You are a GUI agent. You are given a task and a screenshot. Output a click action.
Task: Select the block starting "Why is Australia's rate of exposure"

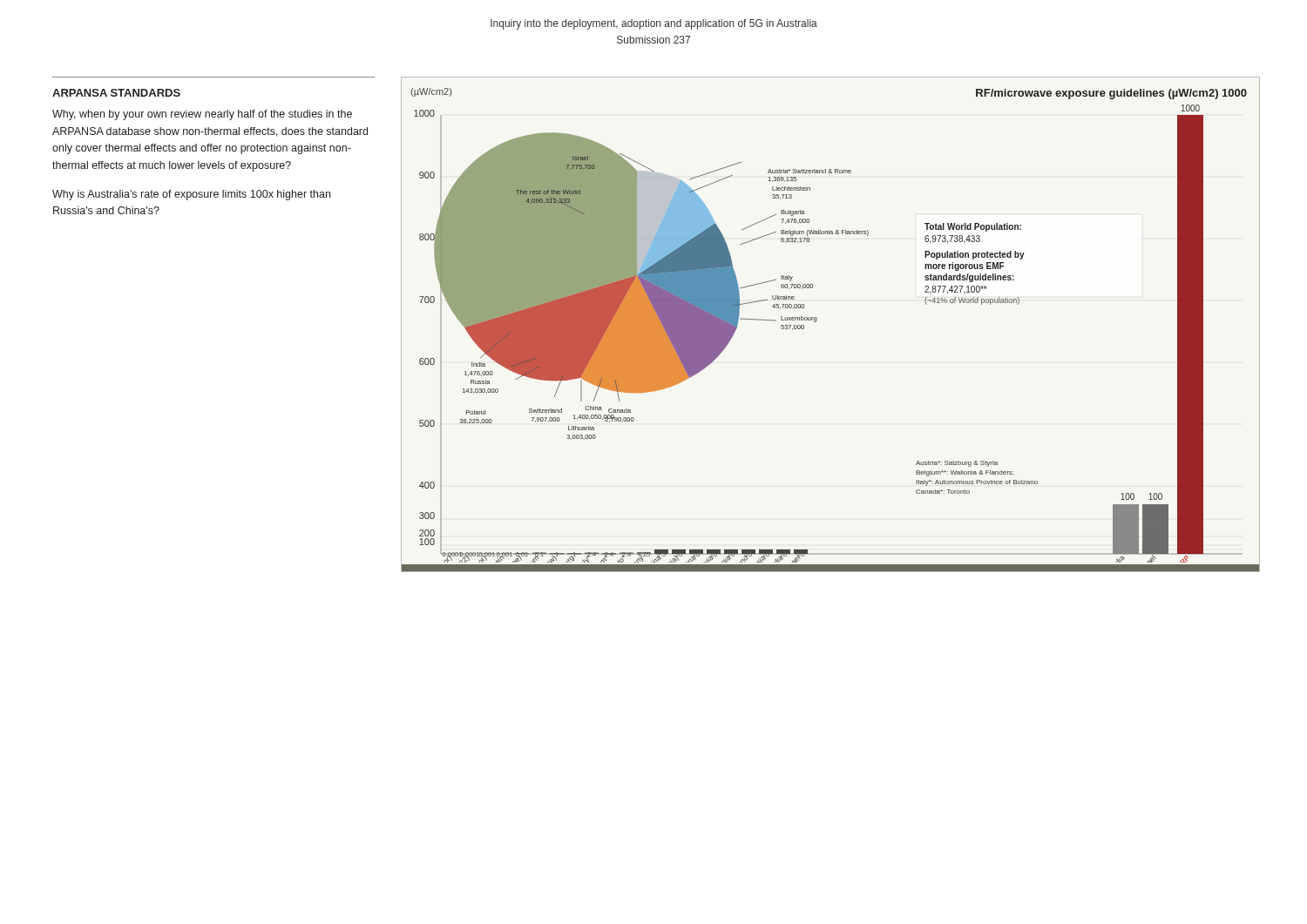pos(192,203)
